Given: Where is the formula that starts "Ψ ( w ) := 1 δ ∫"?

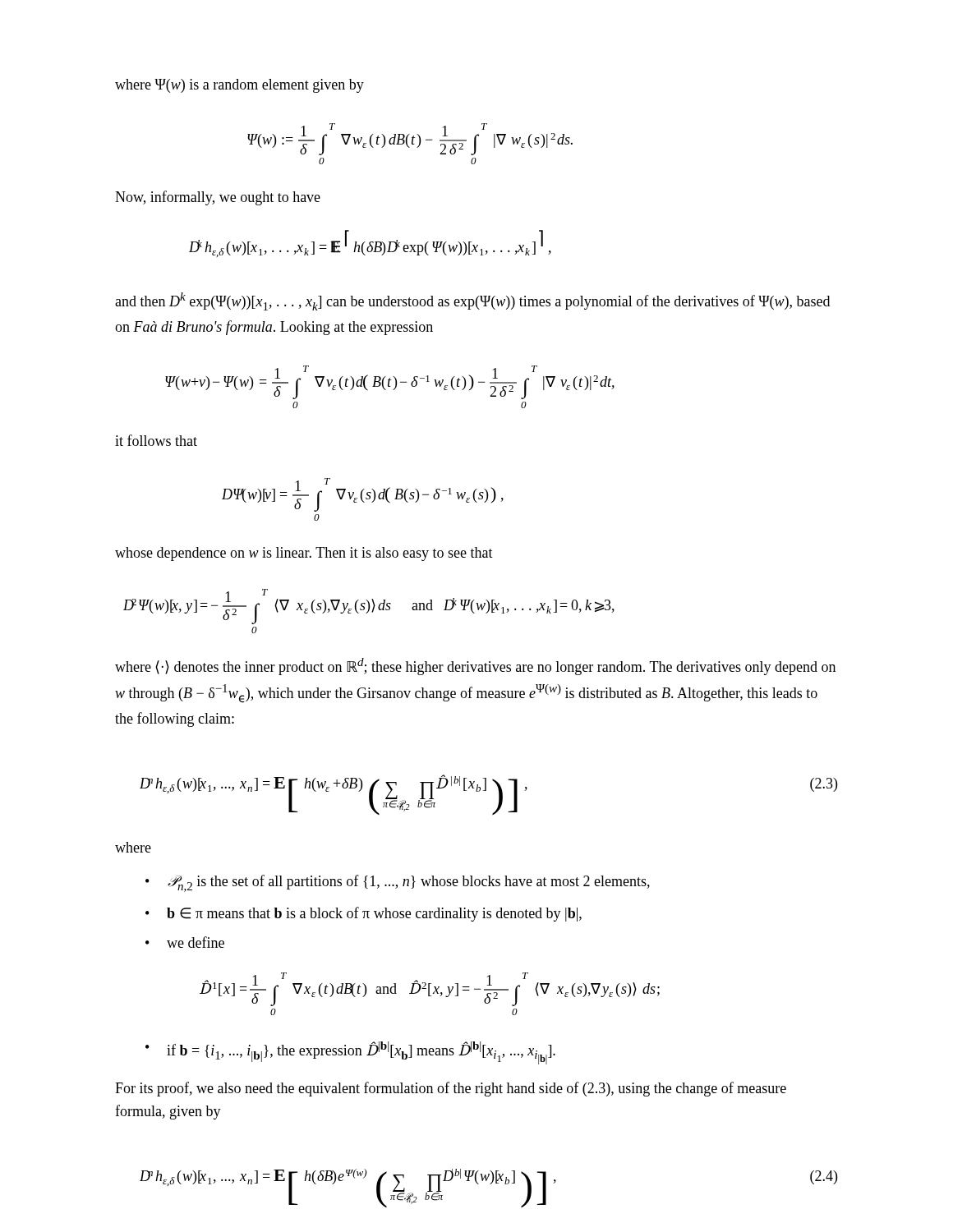Looking at the screenshot, I should pyautogui.click(x=476, y=142).
